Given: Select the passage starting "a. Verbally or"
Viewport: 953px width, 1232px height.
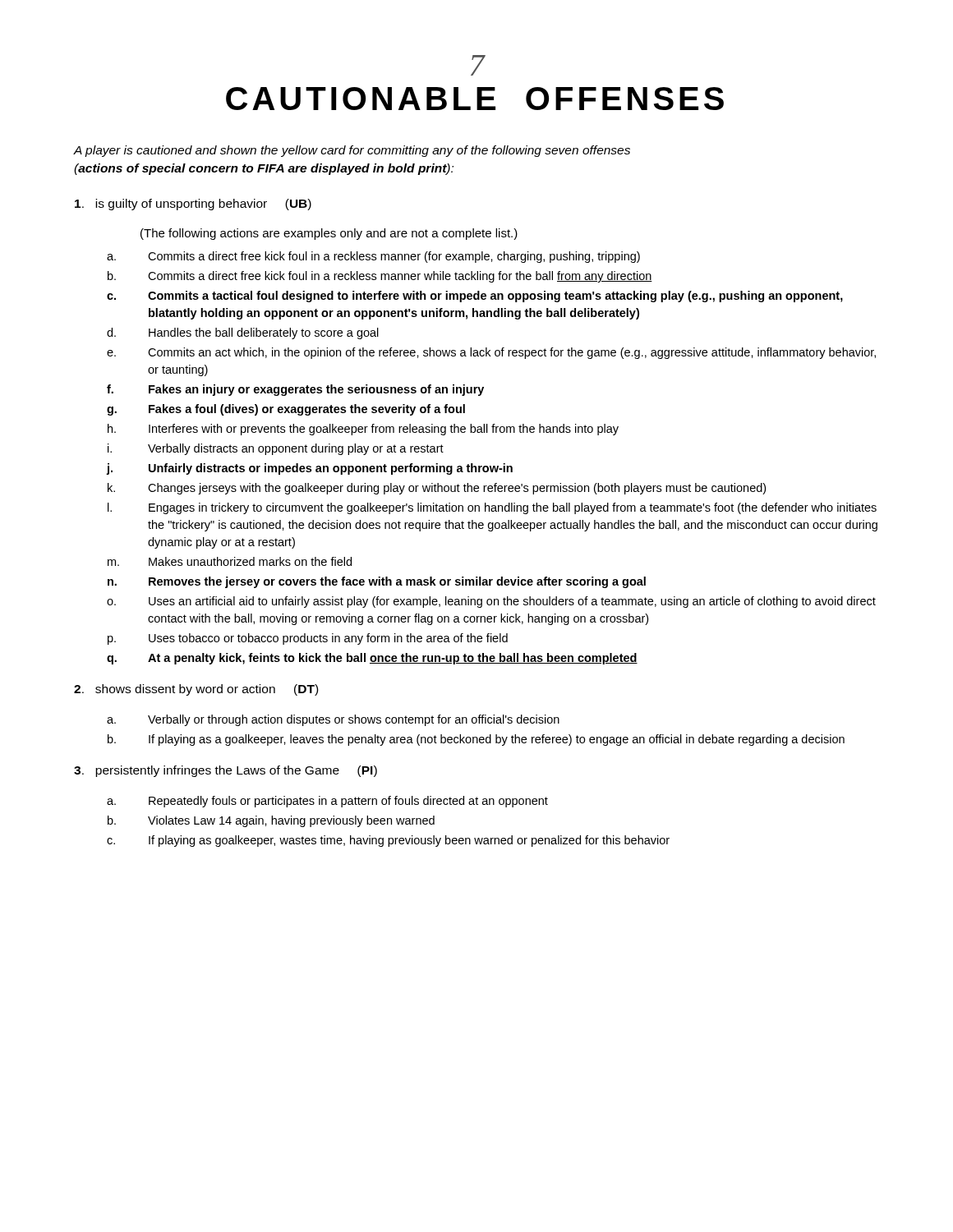Looking at the screenshot, I should 493,720.
